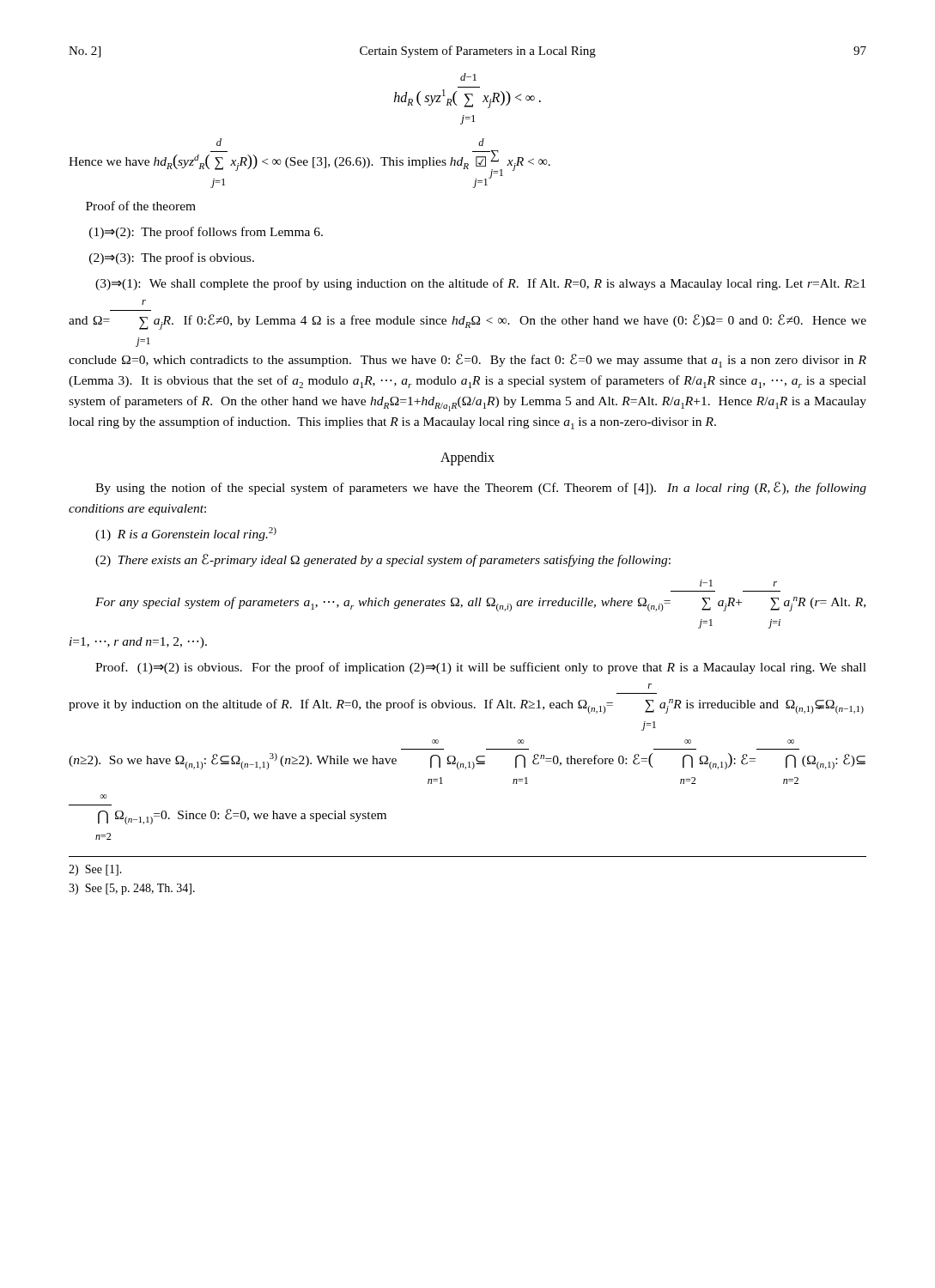Locate the block of text that opens with "(1) R is a"

pos(186,532)
